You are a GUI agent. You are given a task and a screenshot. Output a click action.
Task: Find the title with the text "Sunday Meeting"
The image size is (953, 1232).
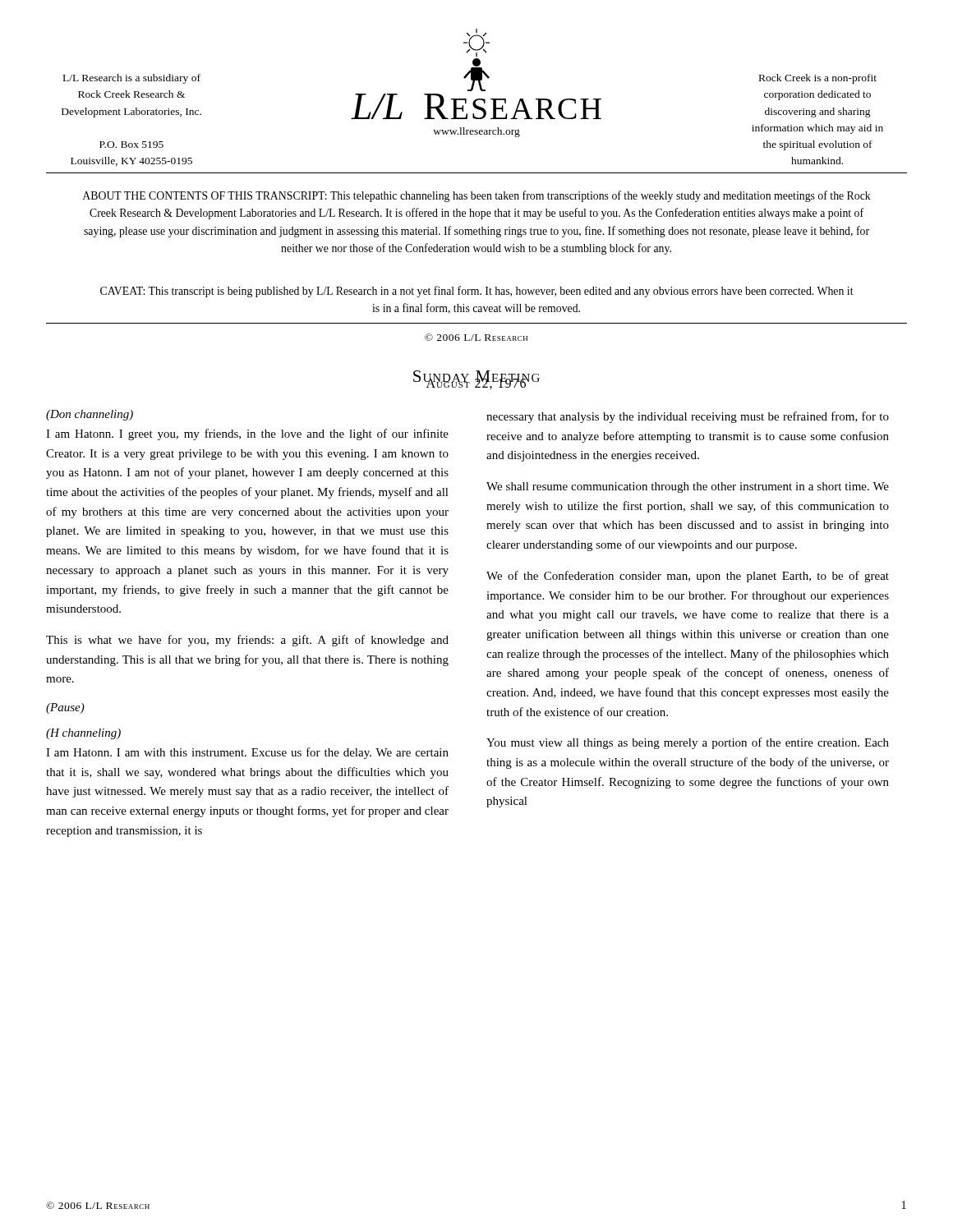click(x=476, y=376)
